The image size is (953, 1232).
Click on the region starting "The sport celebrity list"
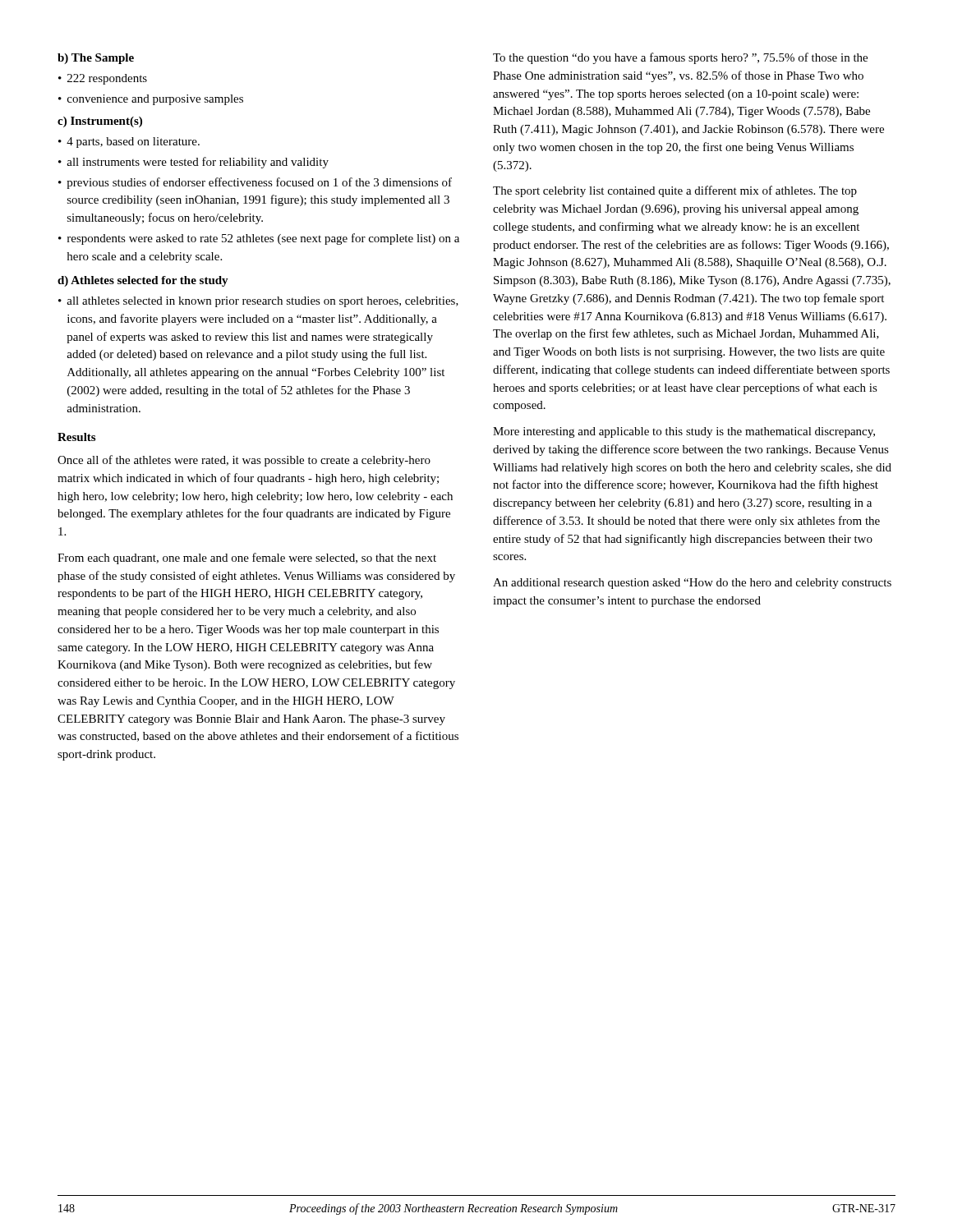(692, 298)
